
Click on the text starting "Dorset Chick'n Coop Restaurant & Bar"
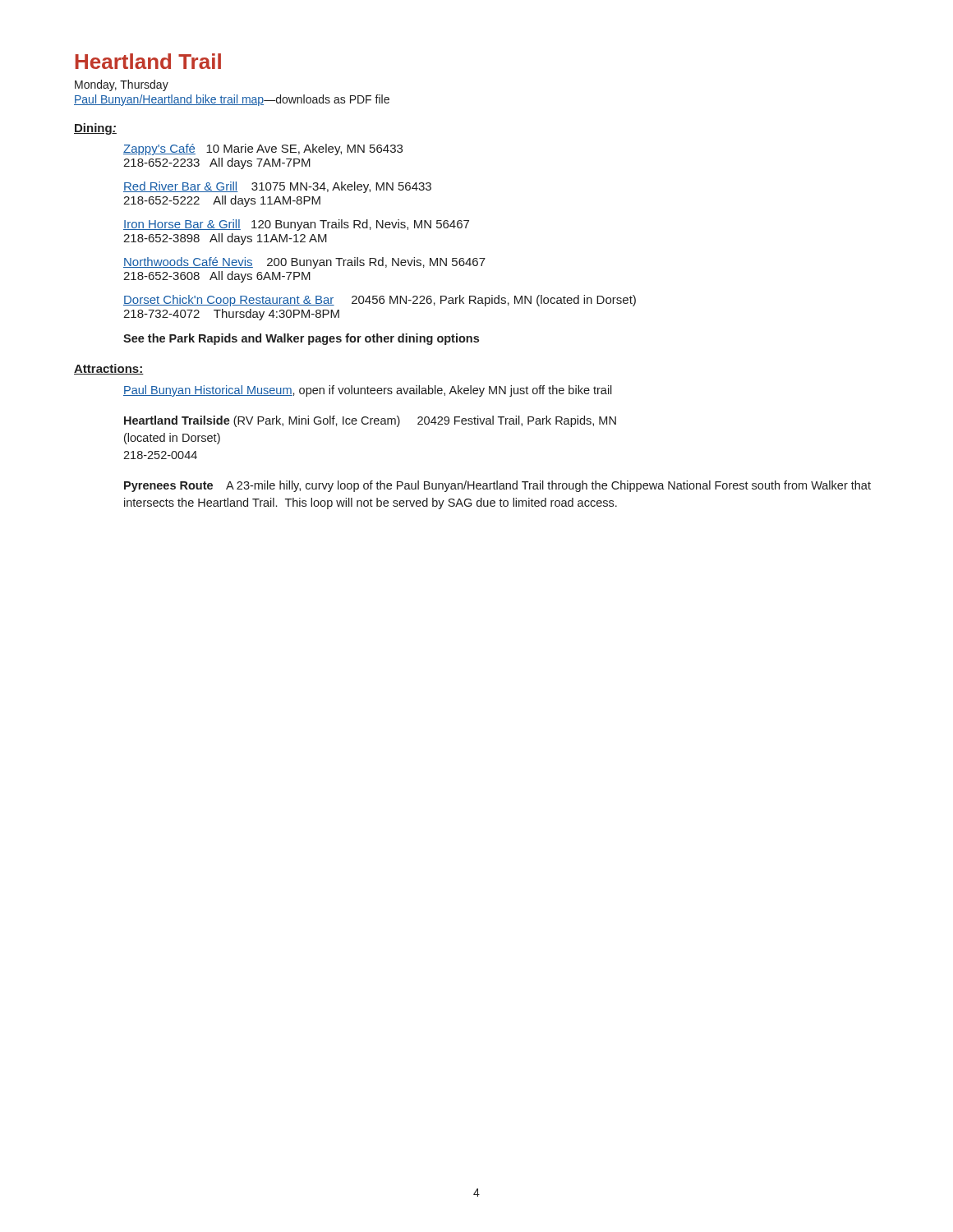tap(501, 306)
